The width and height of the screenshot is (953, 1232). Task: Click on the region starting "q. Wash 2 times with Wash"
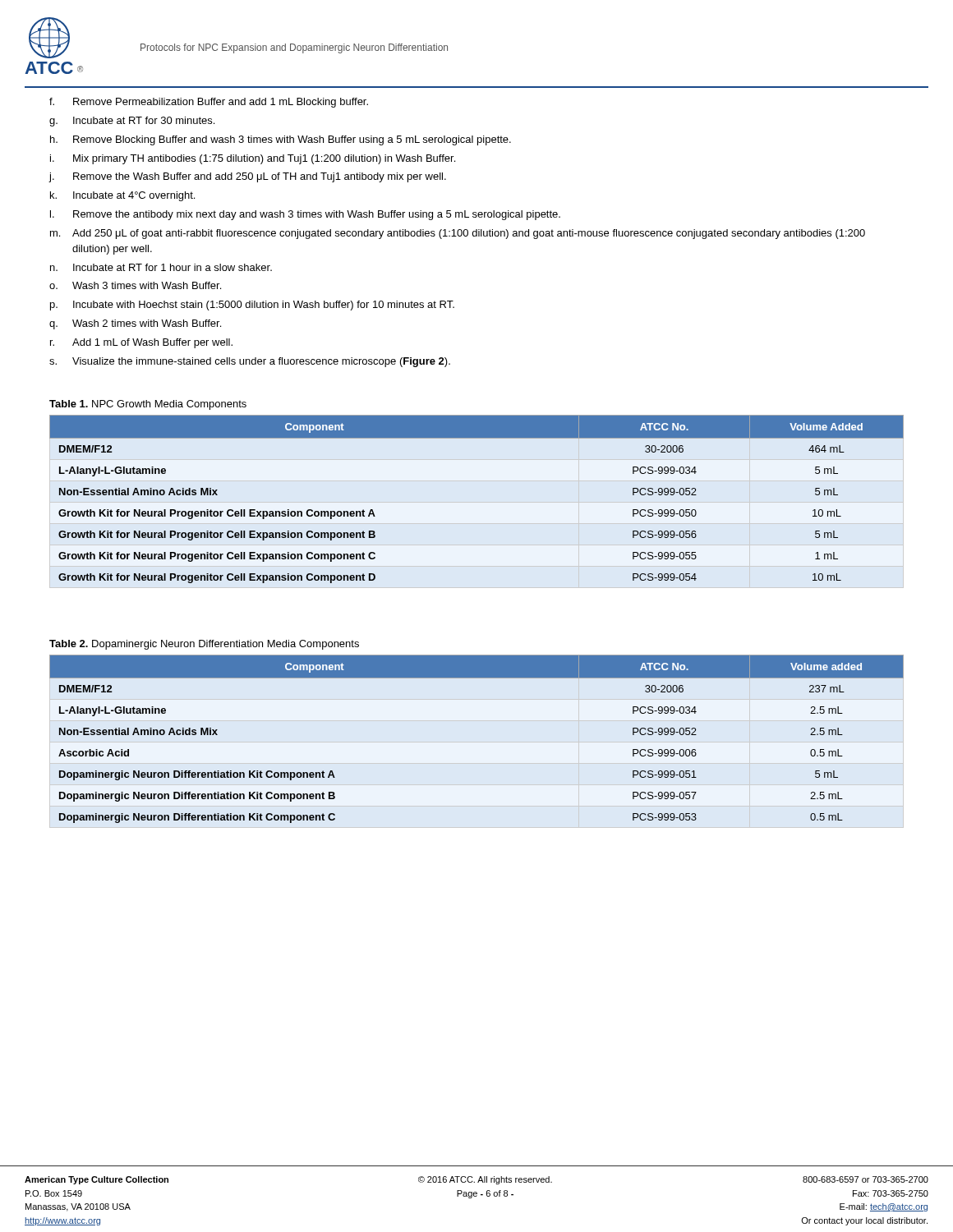coord(135,324)
